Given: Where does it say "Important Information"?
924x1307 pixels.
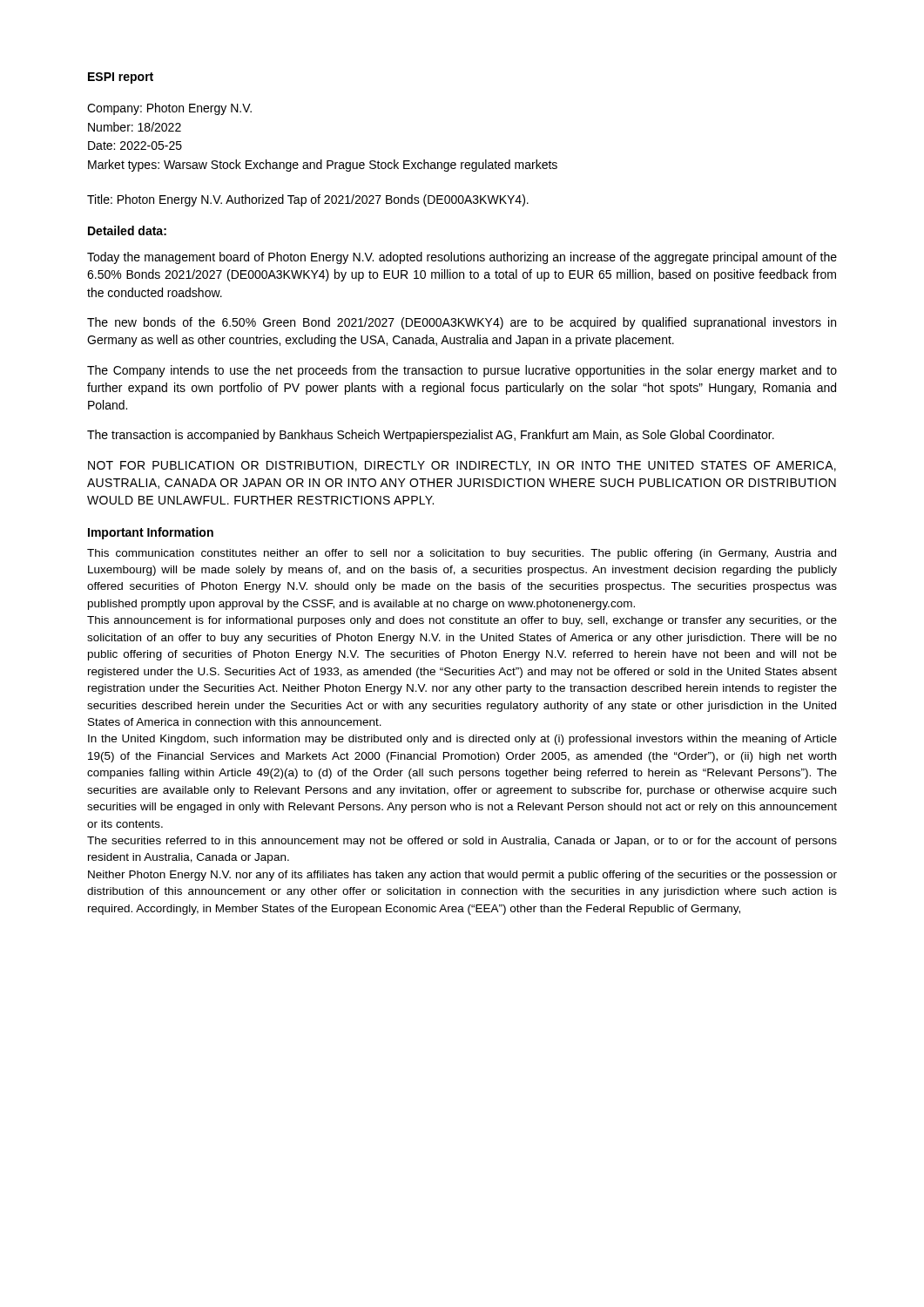Looking at the screenshot, I should click(x=150, y=532).
